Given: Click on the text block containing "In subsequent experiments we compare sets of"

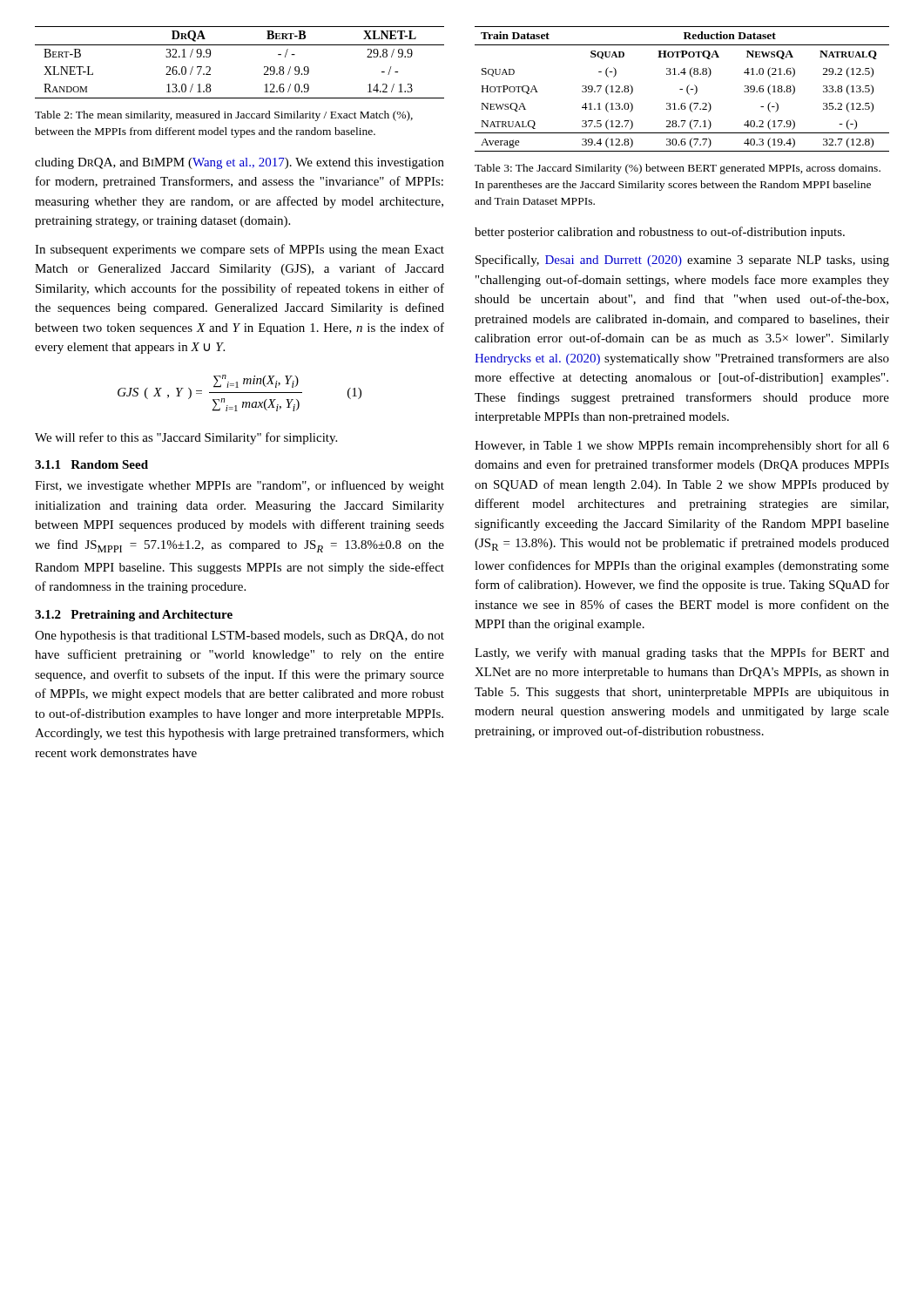Looking at the screenshot, I should [x=240, y=298].
